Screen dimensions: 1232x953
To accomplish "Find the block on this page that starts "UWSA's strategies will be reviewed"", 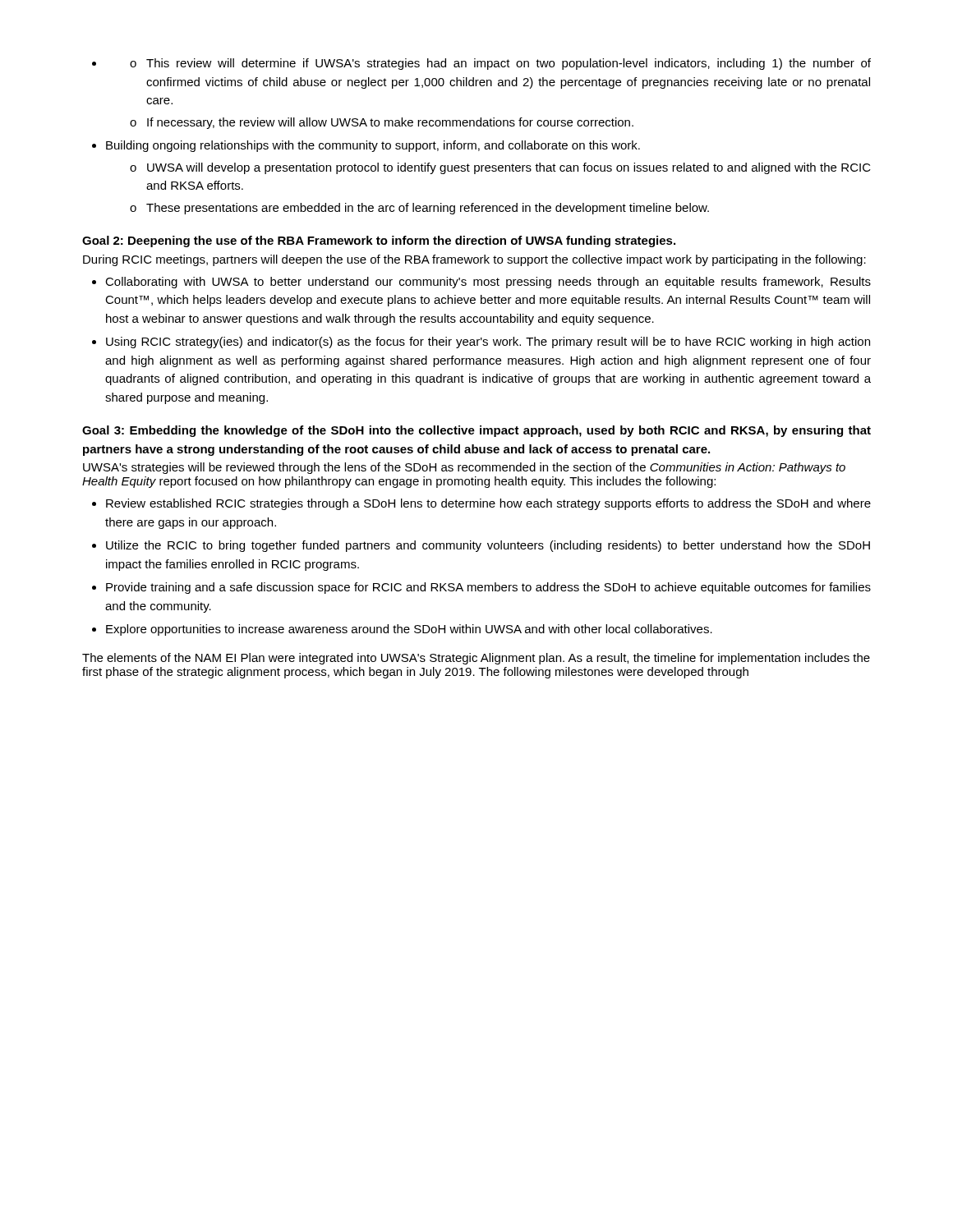I will tap(464, 474).
